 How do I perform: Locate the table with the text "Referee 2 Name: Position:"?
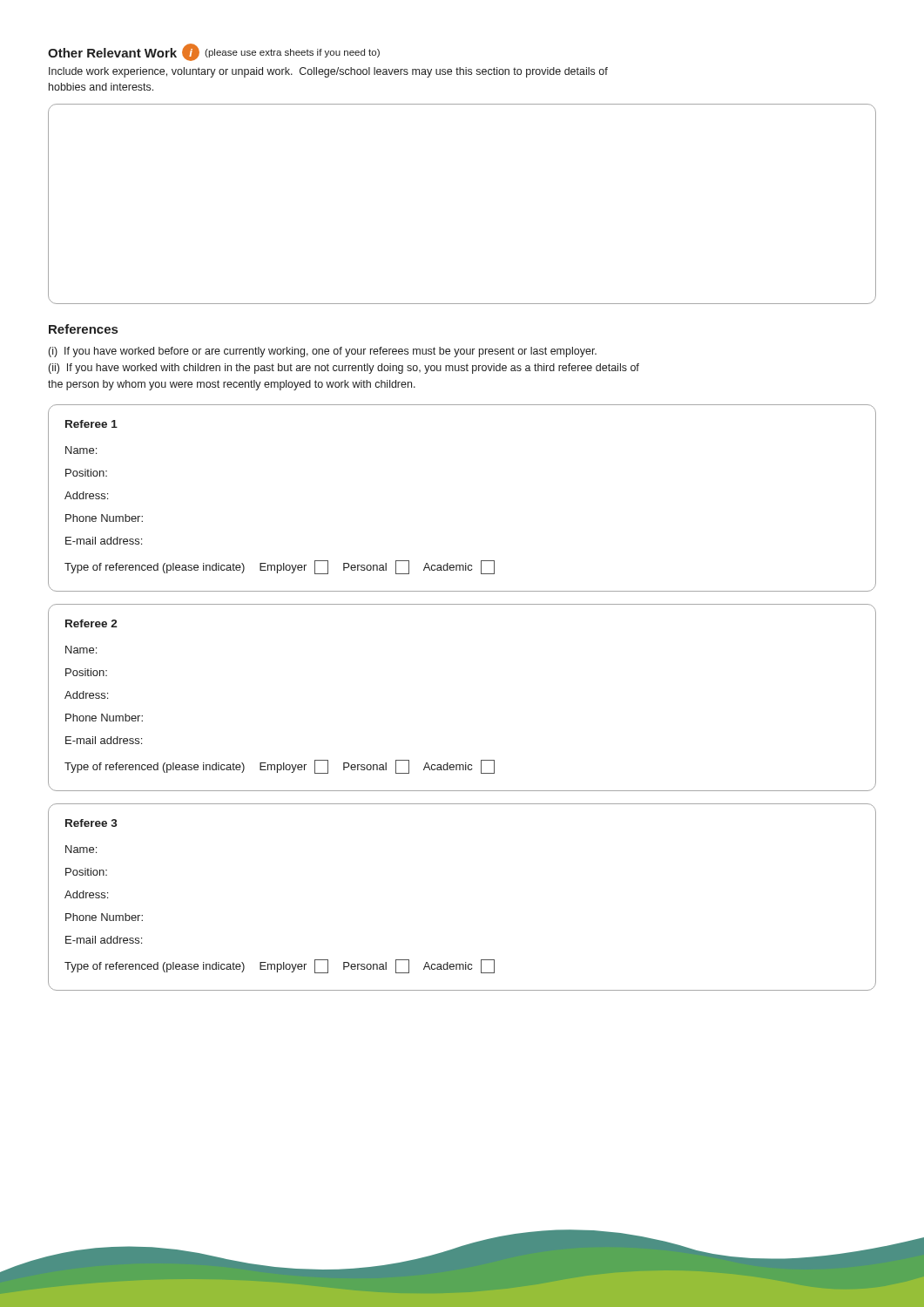(462, 698)
